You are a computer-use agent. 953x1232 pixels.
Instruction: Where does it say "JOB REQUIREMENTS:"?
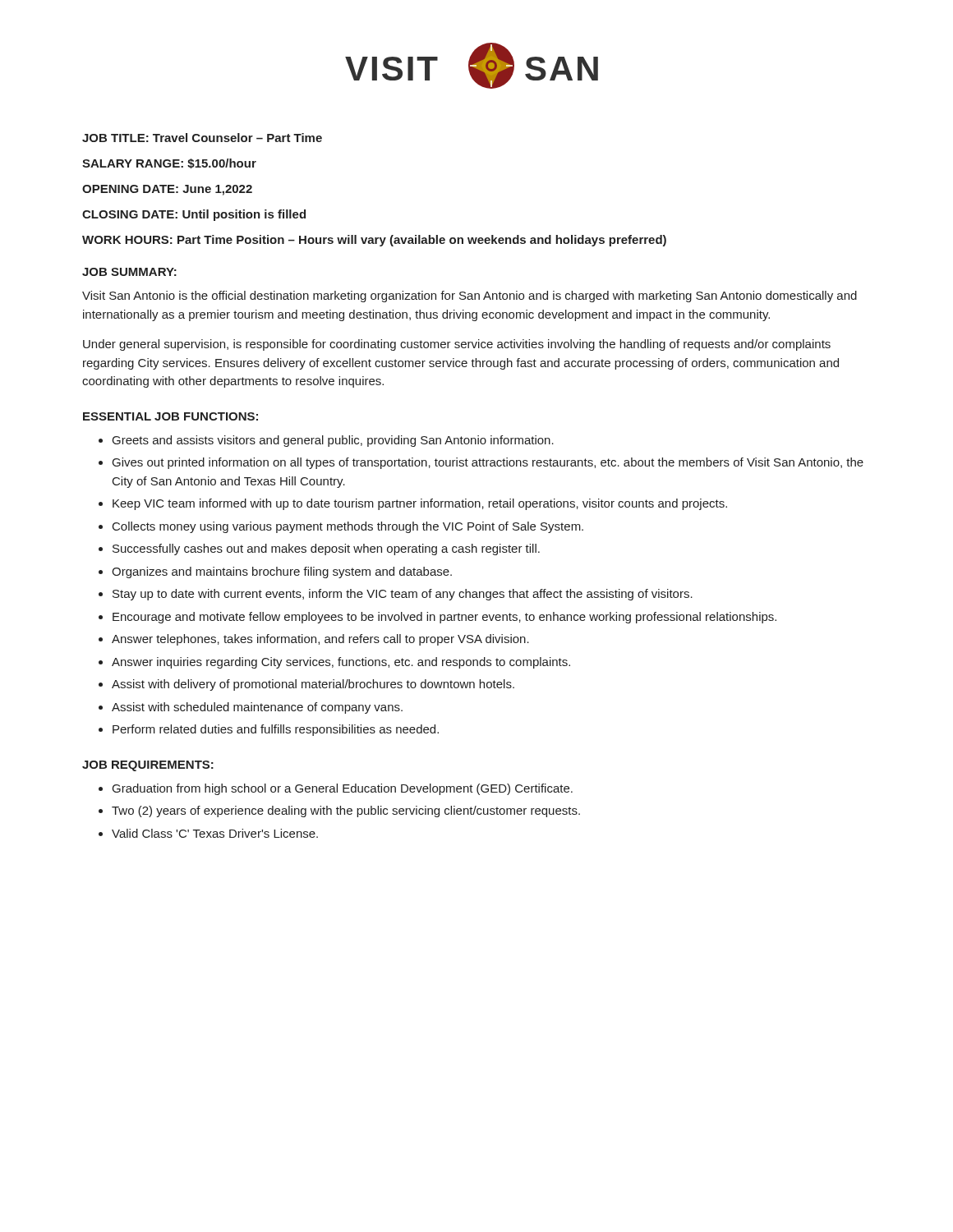(148, 764)
